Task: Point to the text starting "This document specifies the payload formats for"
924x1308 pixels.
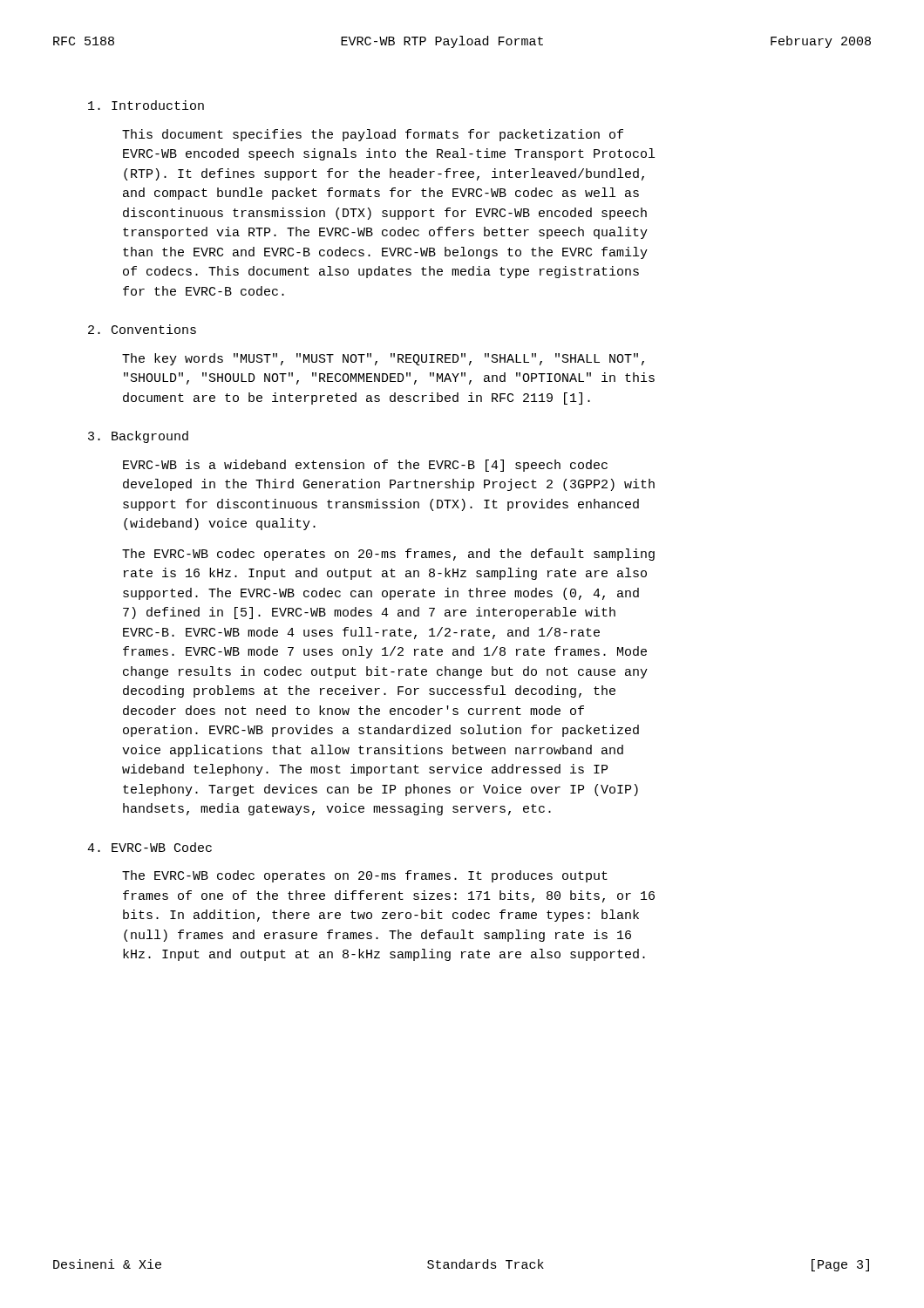Action: coord(389,214)
